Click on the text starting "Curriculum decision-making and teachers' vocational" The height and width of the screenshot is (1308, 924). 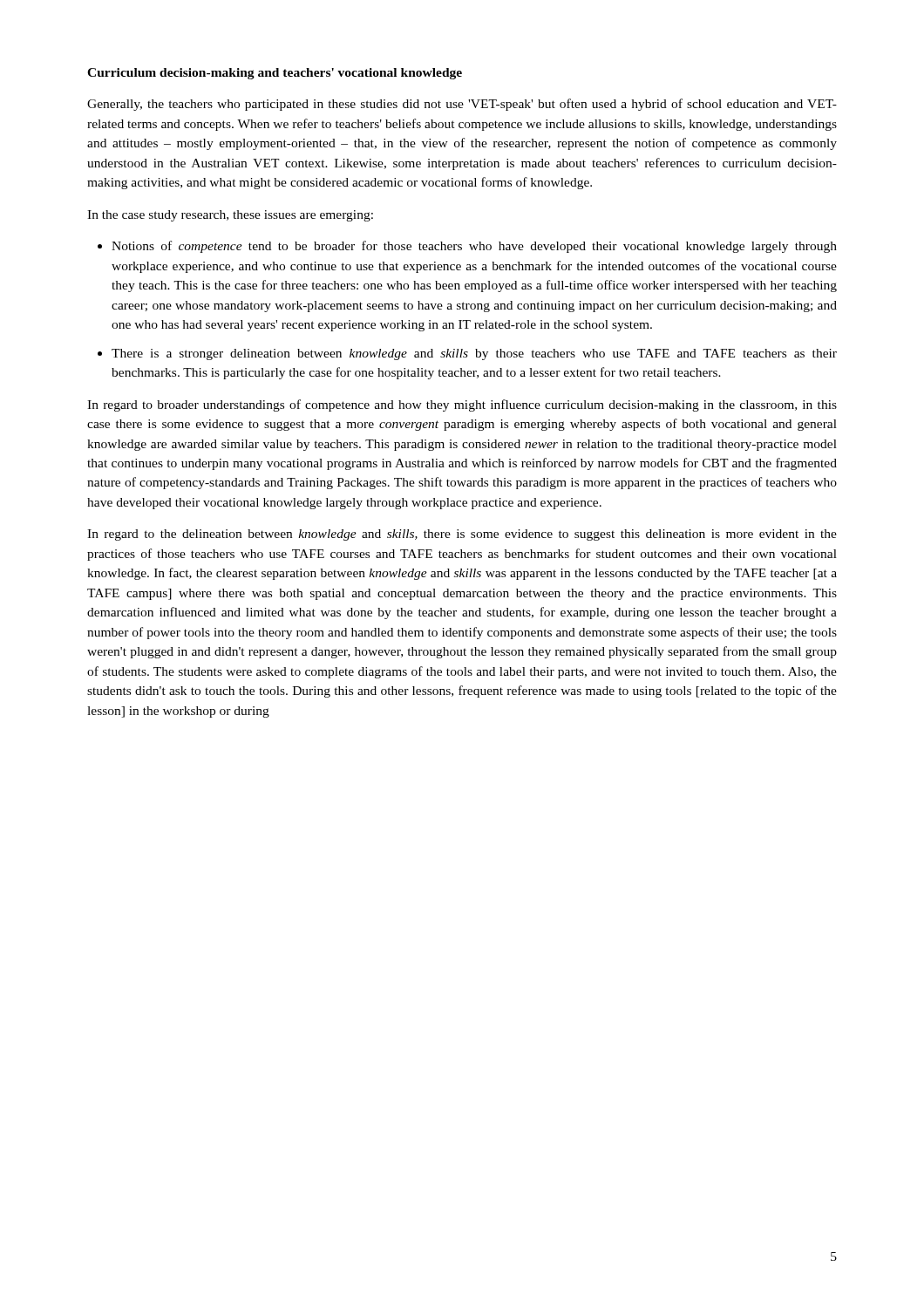275,72
